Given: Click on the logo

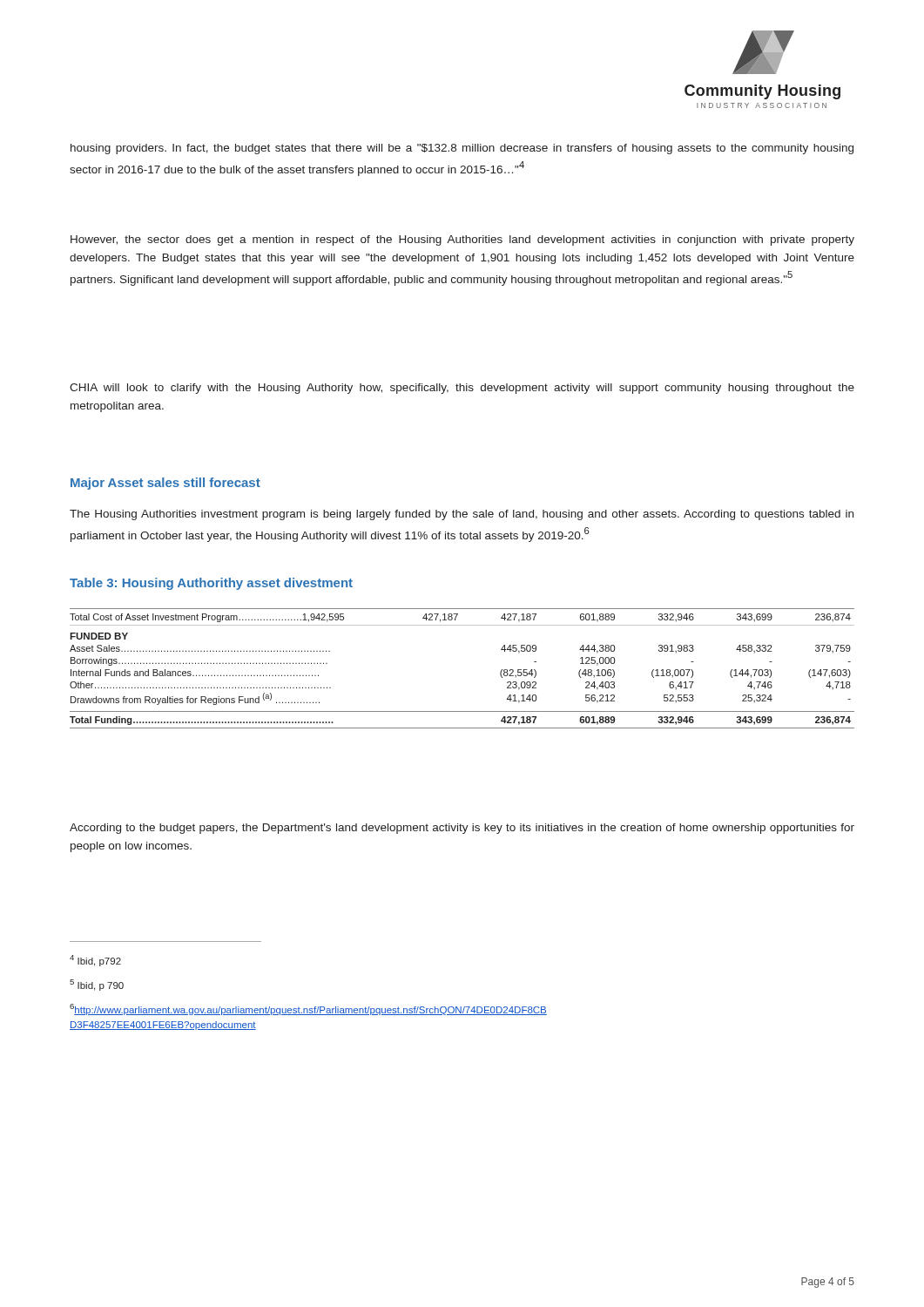Looking at the screenshot, I should pos(763,66).
